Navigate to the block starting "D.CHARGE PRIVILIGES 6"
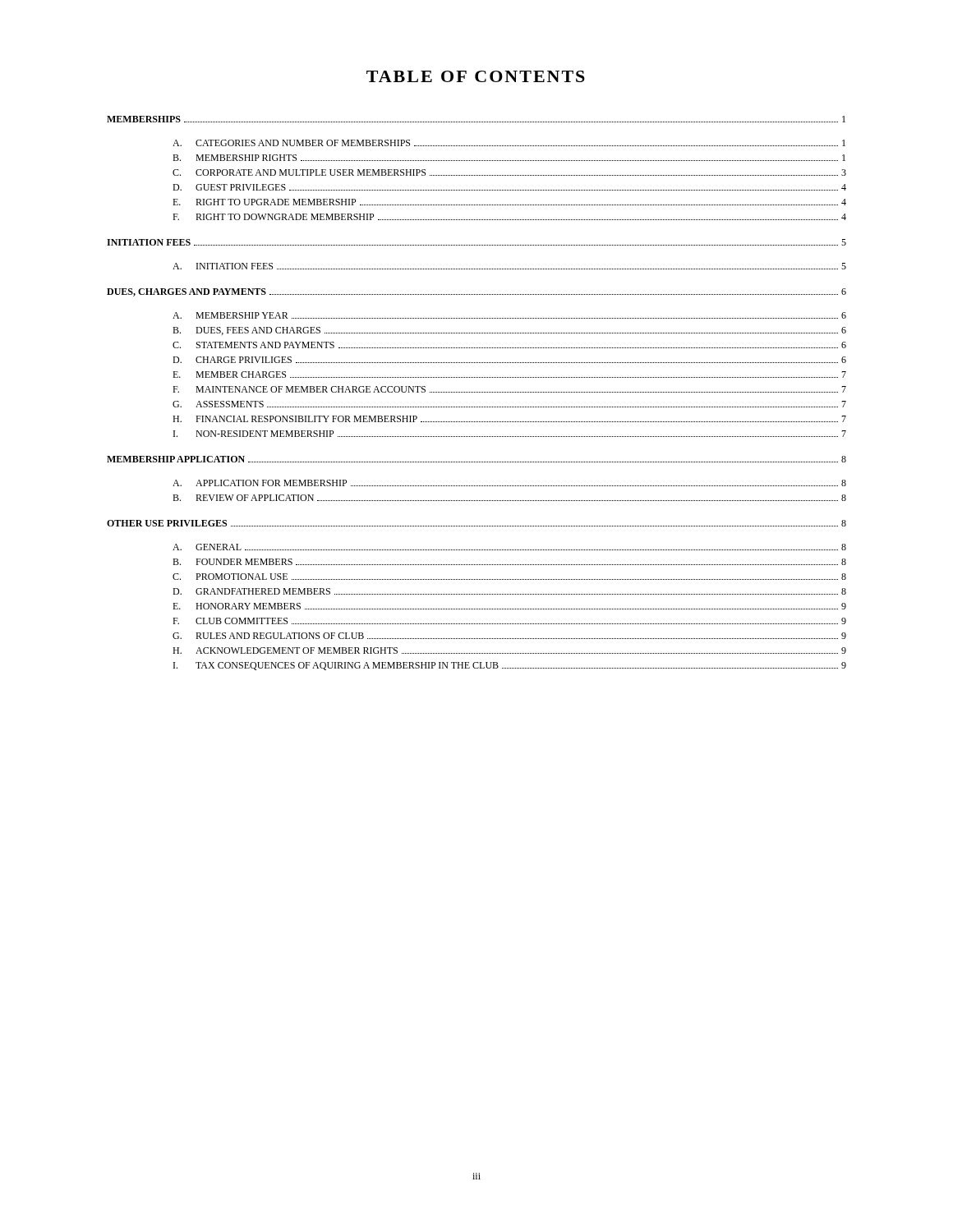 point(509,360)
